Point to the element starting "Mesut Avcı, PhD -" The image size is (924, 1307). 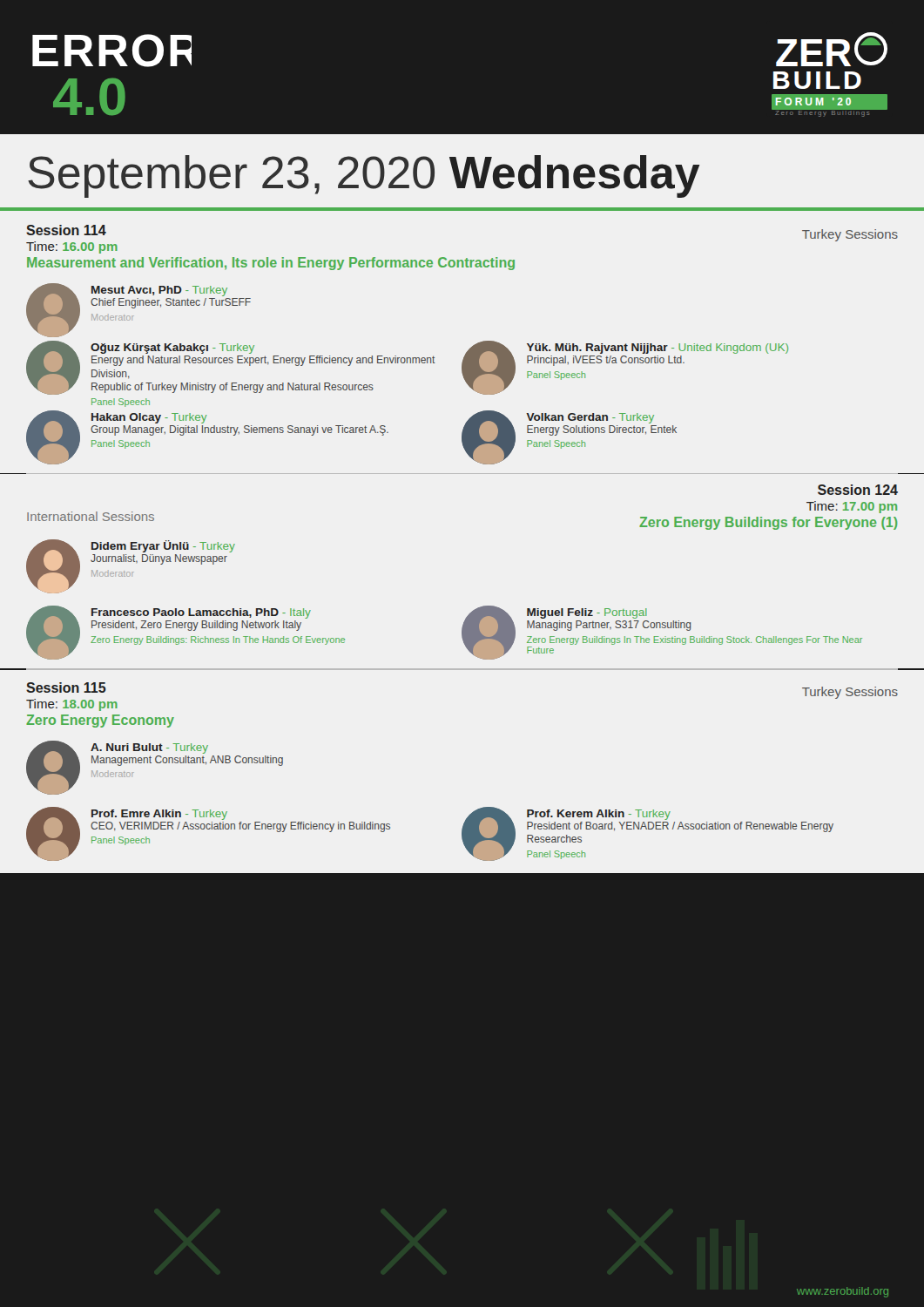tap(139, 310)
